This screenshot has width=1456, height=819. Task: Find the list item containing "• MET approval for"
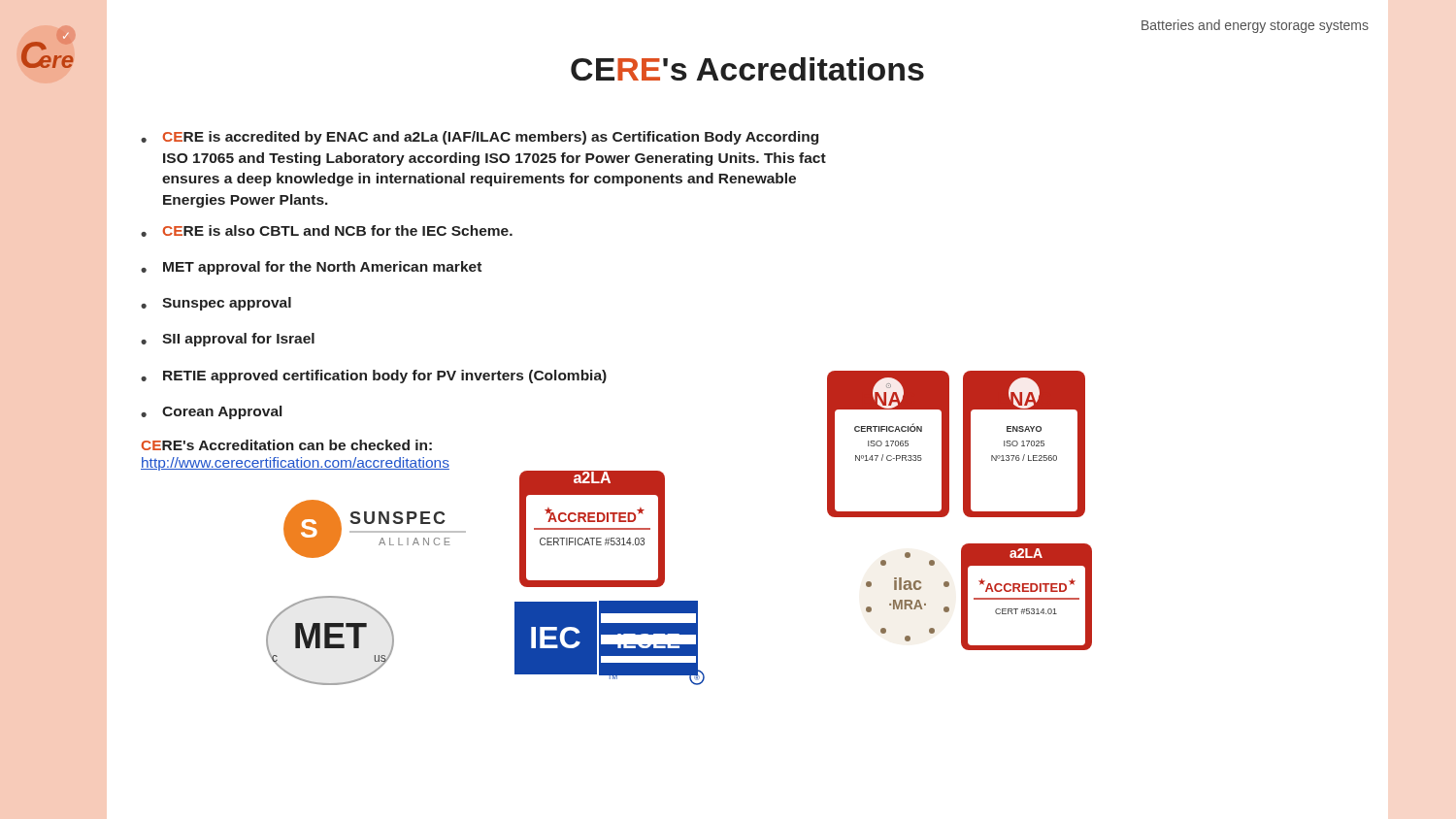[311, 269]
